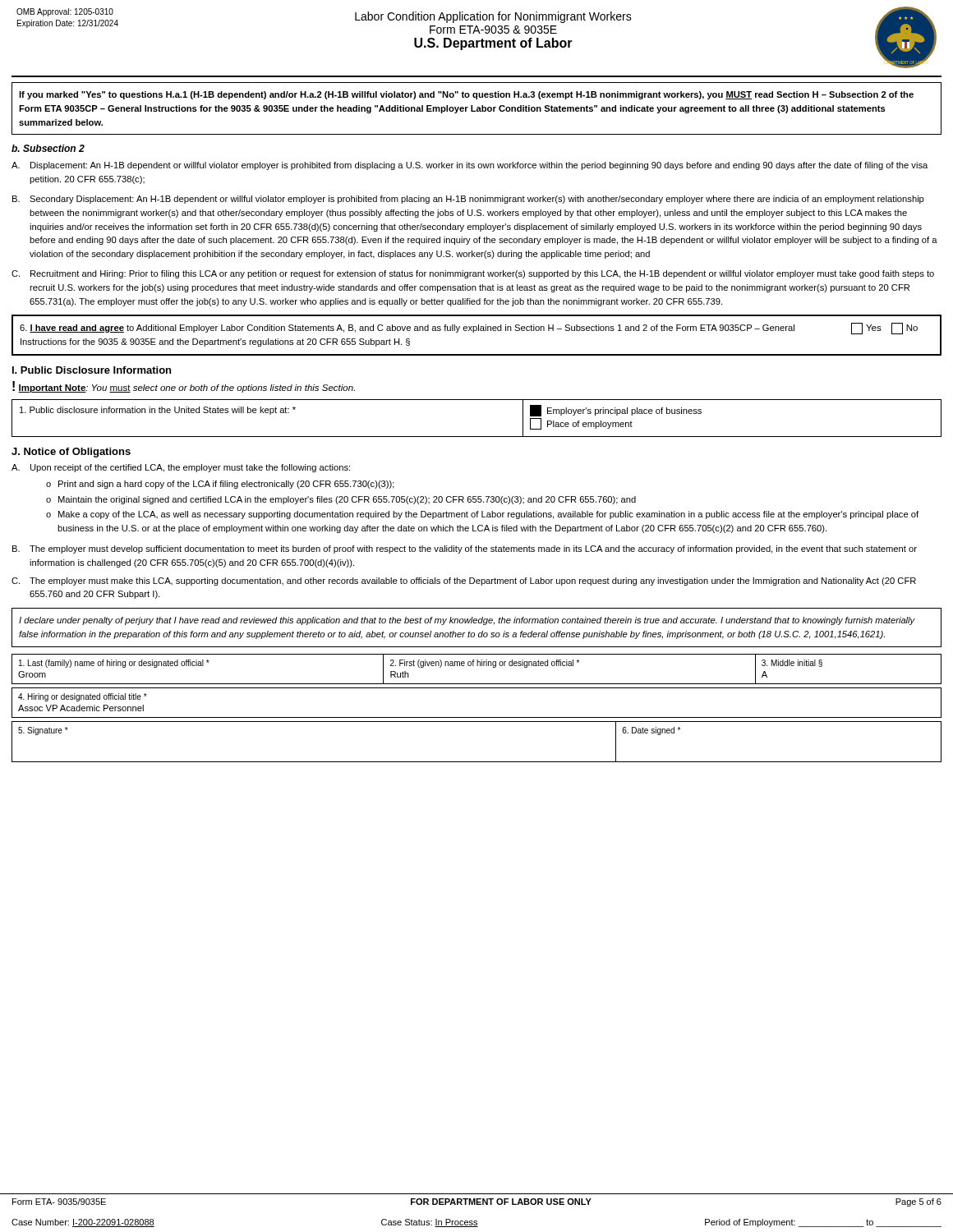Where is the title that starts "Labor Condition Application for Nonimmigrant Workers Form"?
Screen dimensions: 1232x953
coord(493,30)
